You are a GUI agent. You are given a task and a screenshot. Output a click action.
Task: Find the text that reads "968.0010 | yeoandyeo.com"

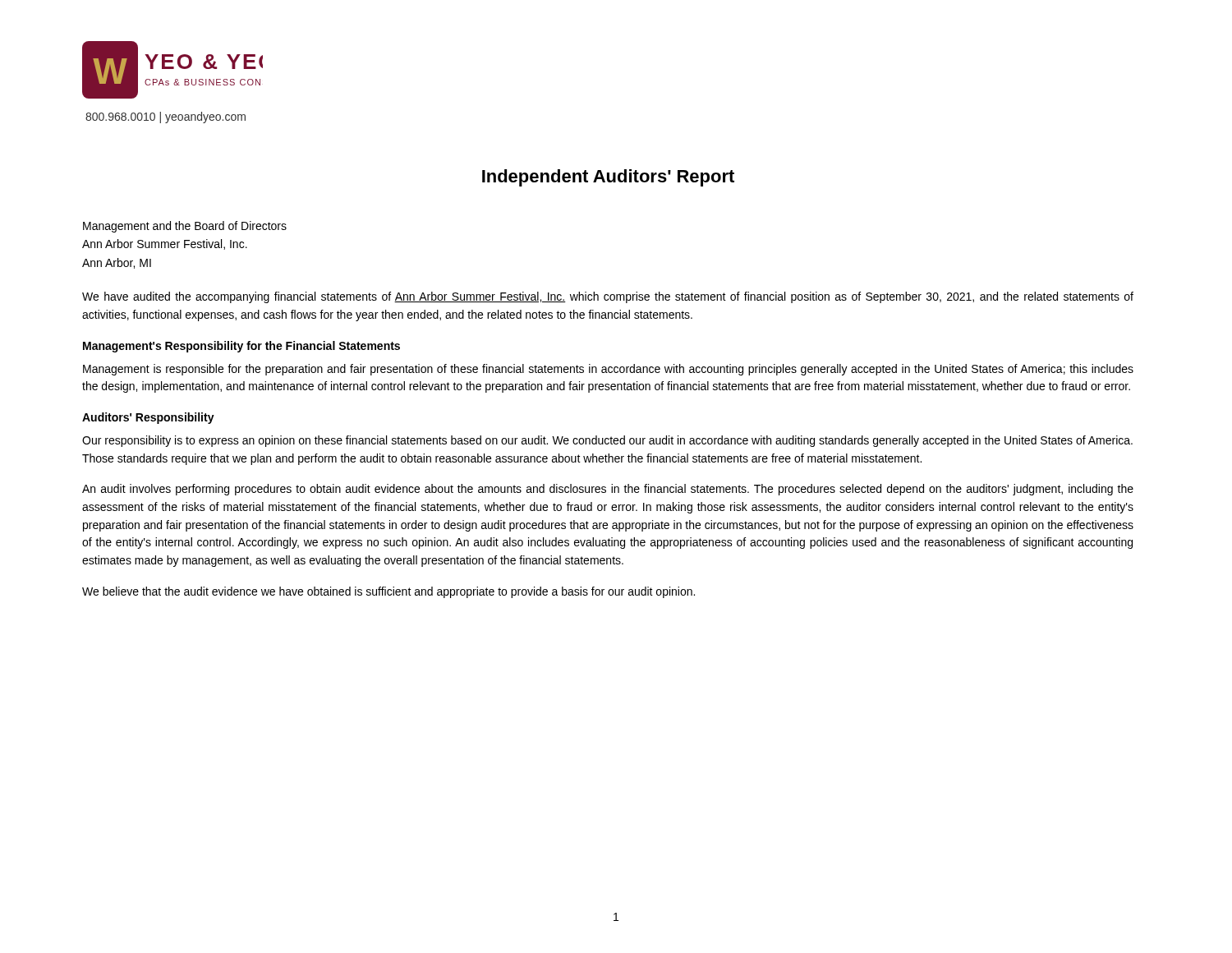pyautogui.click(x=166, y=117)
